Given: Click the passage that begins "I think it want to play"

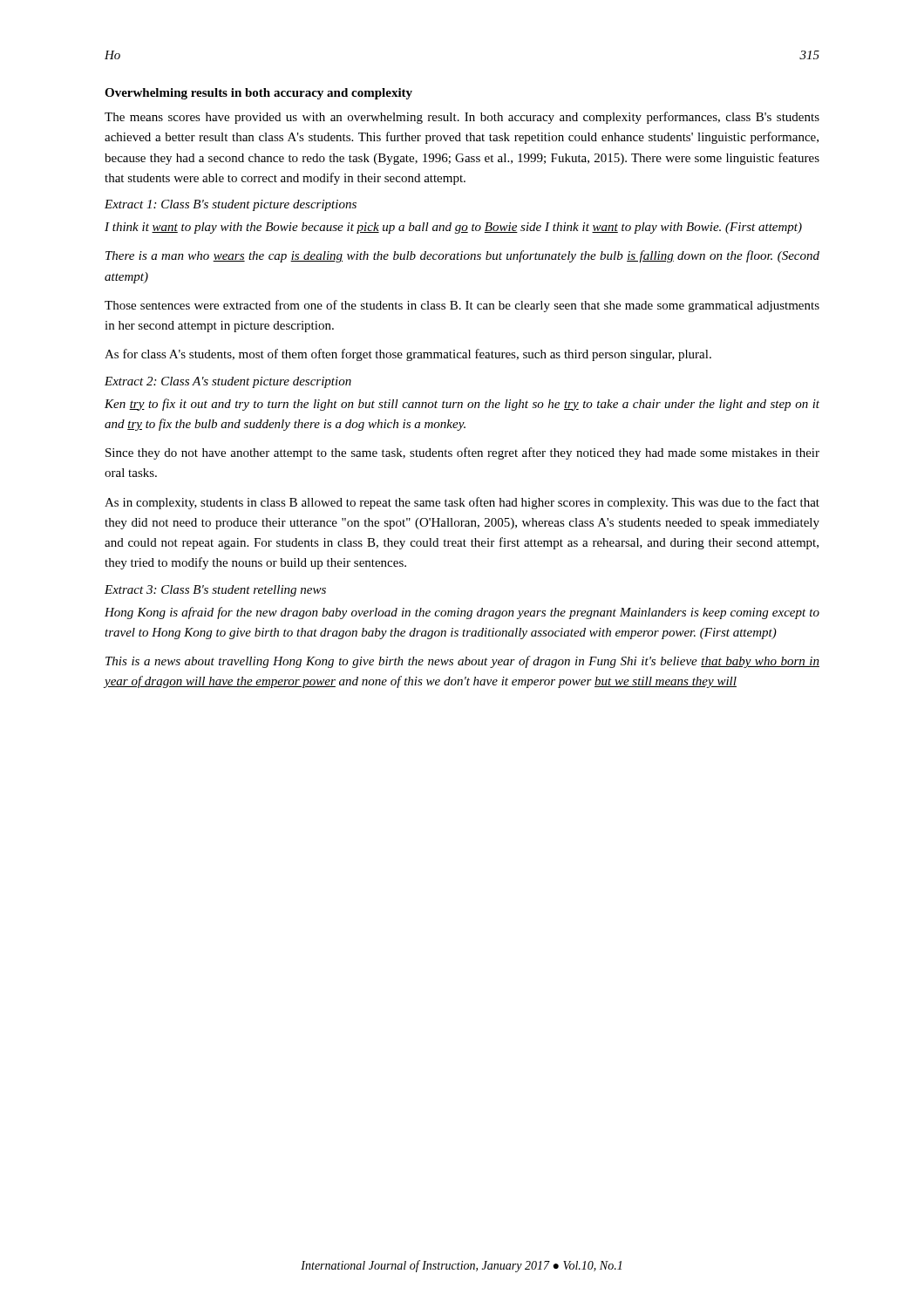Looking at the screenshot, I should (453, 227).
